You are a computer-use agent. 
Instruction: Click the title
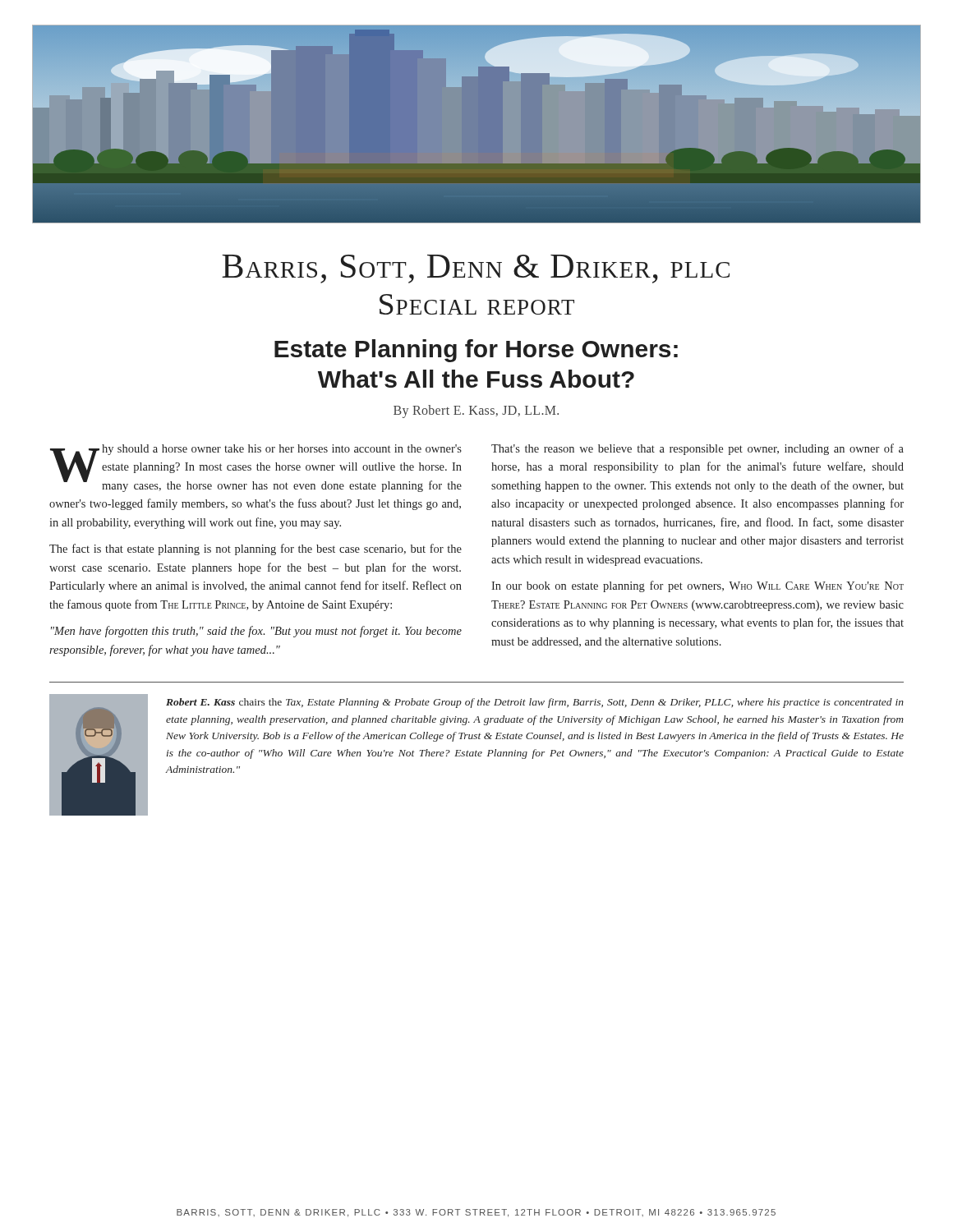click(476, 332)
